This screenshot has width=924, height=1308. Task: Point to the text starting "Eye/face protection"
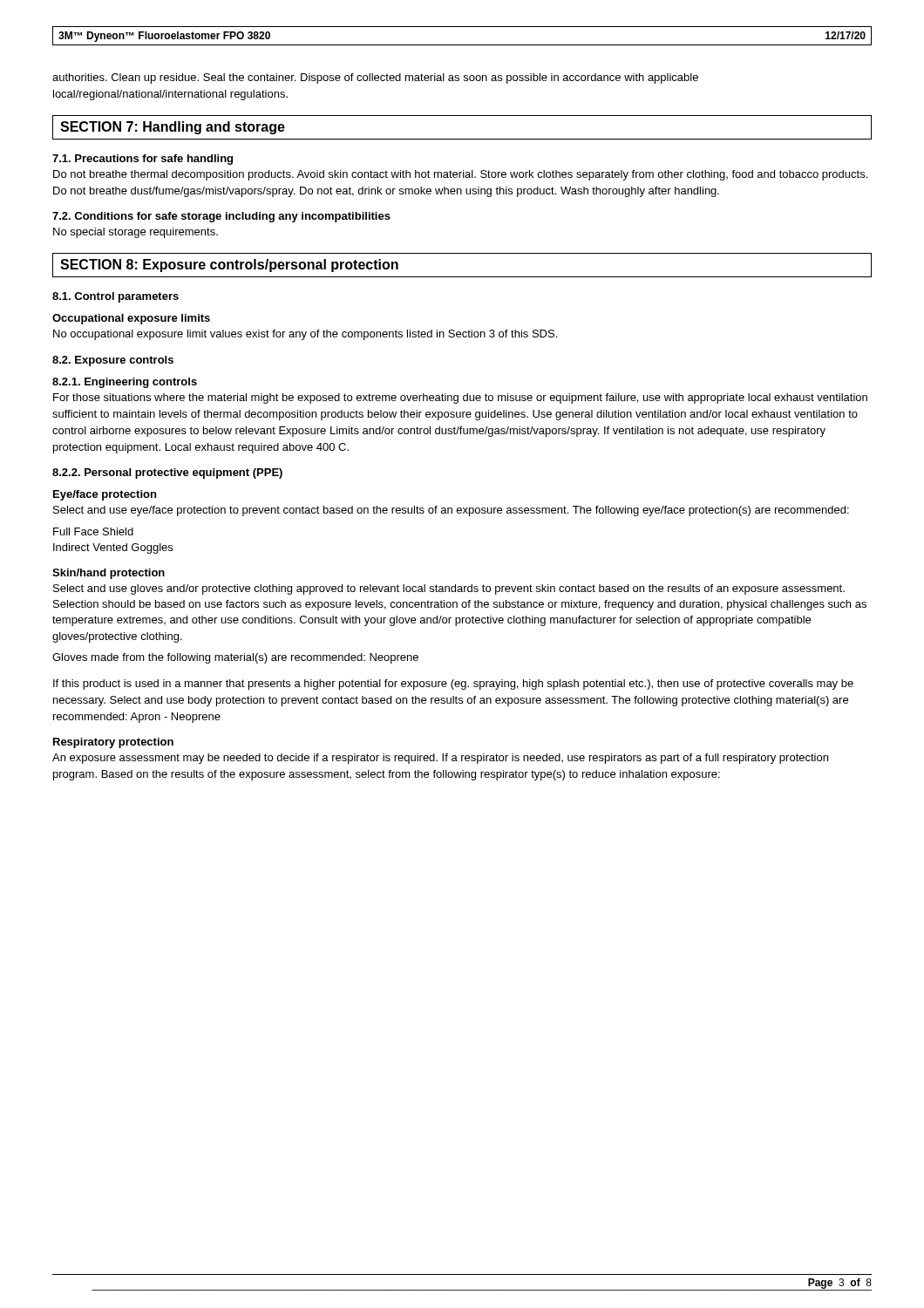click(105, 494)
